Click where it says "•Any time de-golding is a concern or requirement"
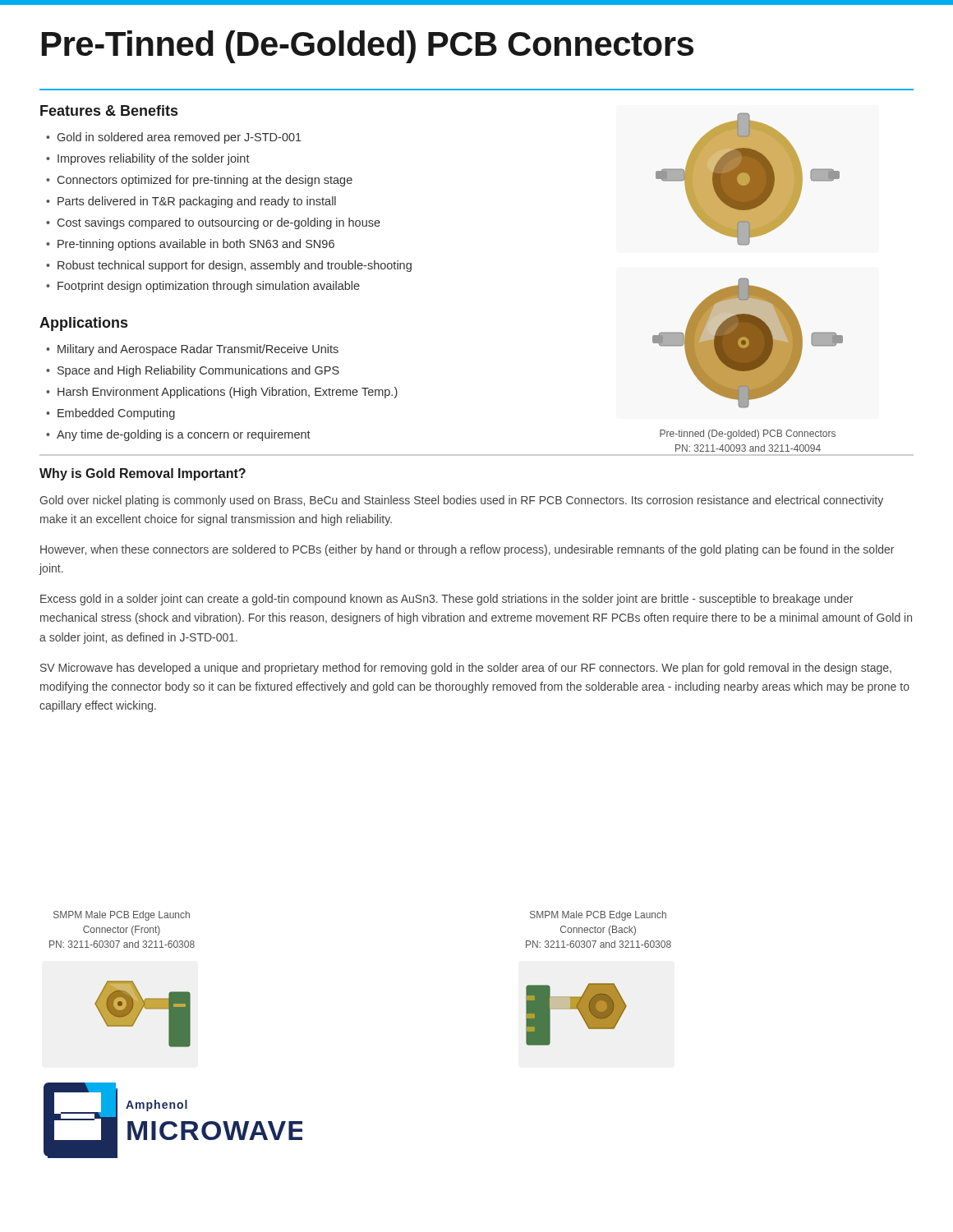This screenshot has height=1232, width=953. point(178,435)
